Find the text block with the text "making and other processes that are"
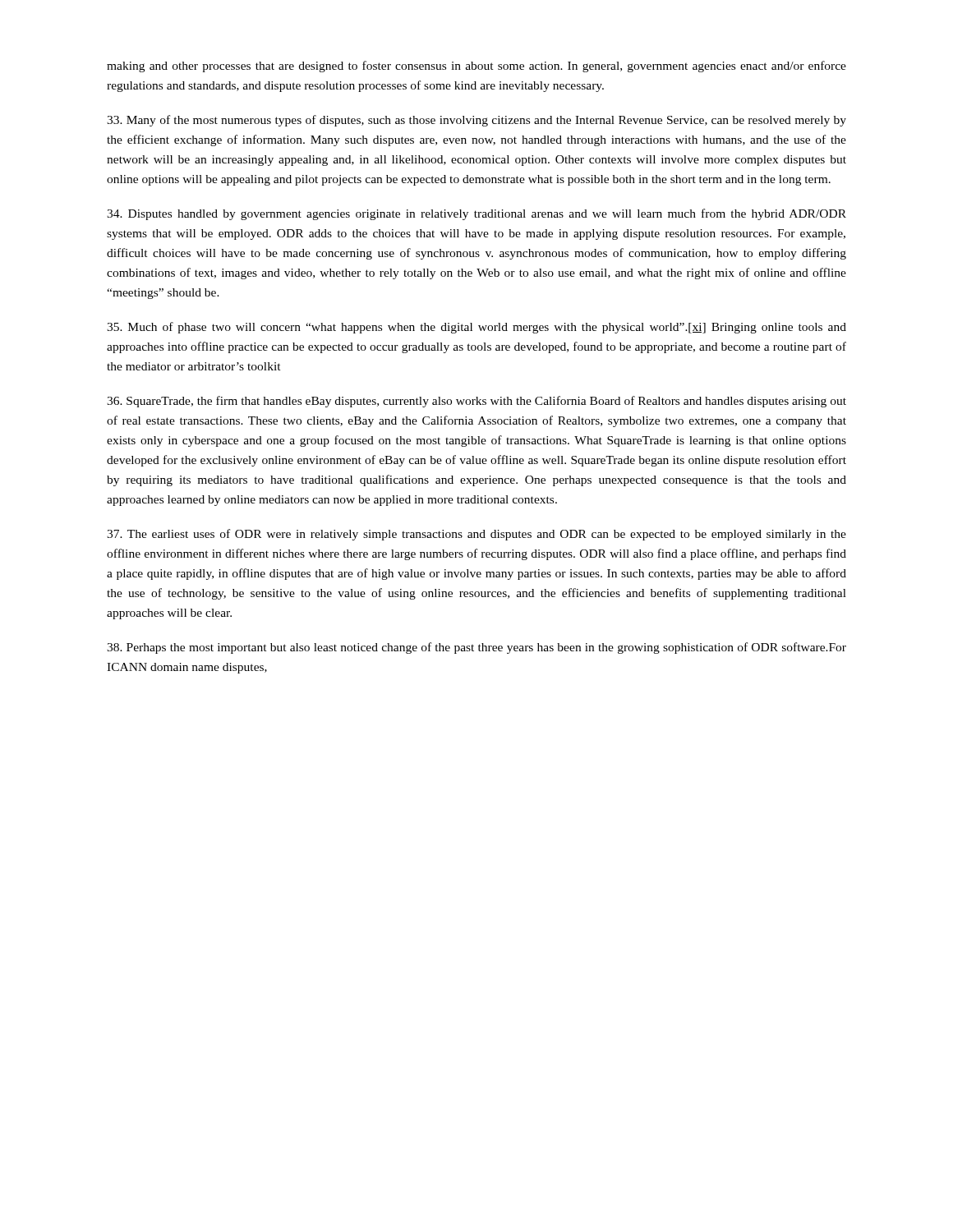 pos(476,75)
